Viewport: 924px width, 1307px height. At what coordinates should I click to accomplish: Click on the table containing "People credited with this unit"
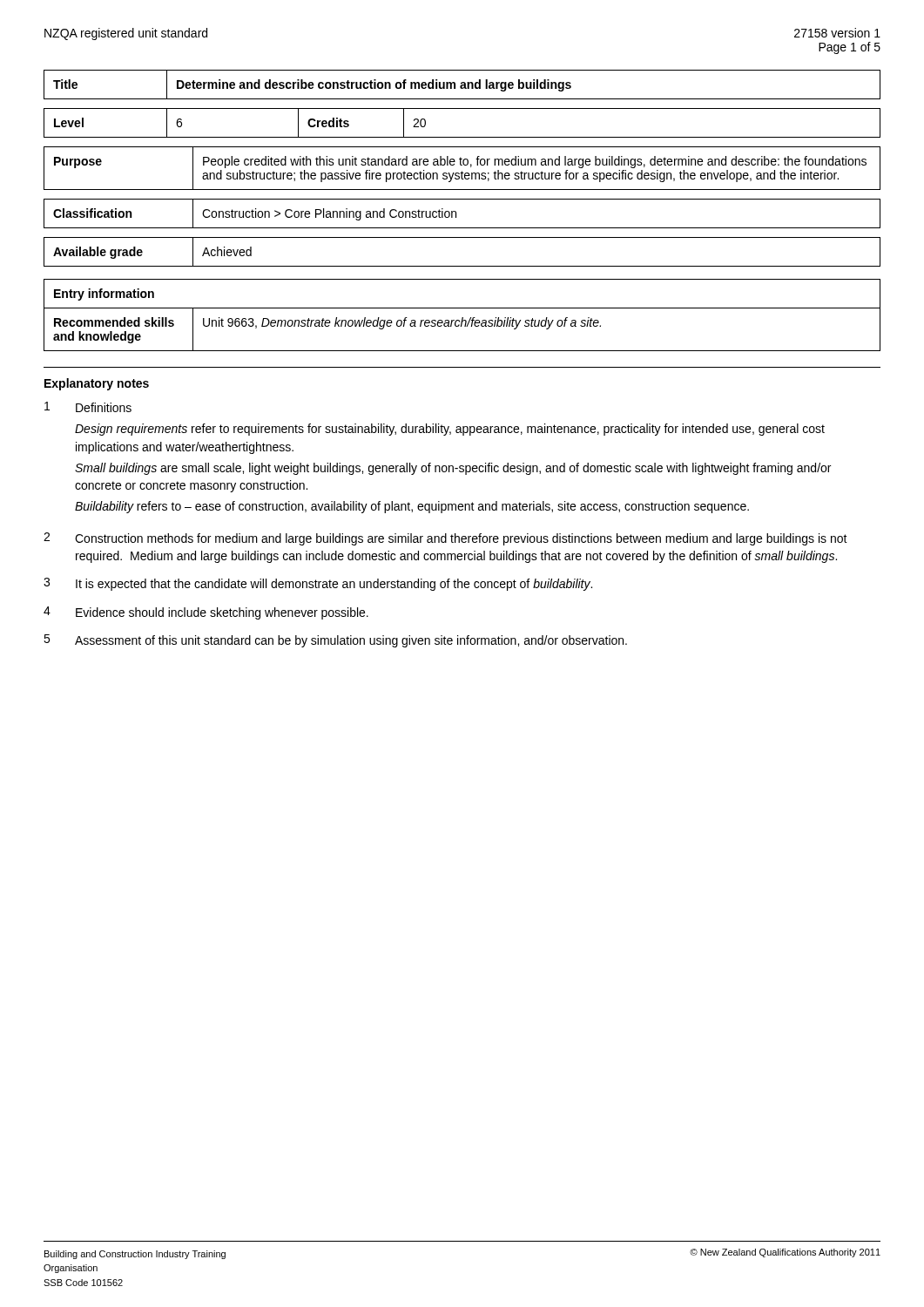click(462, 168)
